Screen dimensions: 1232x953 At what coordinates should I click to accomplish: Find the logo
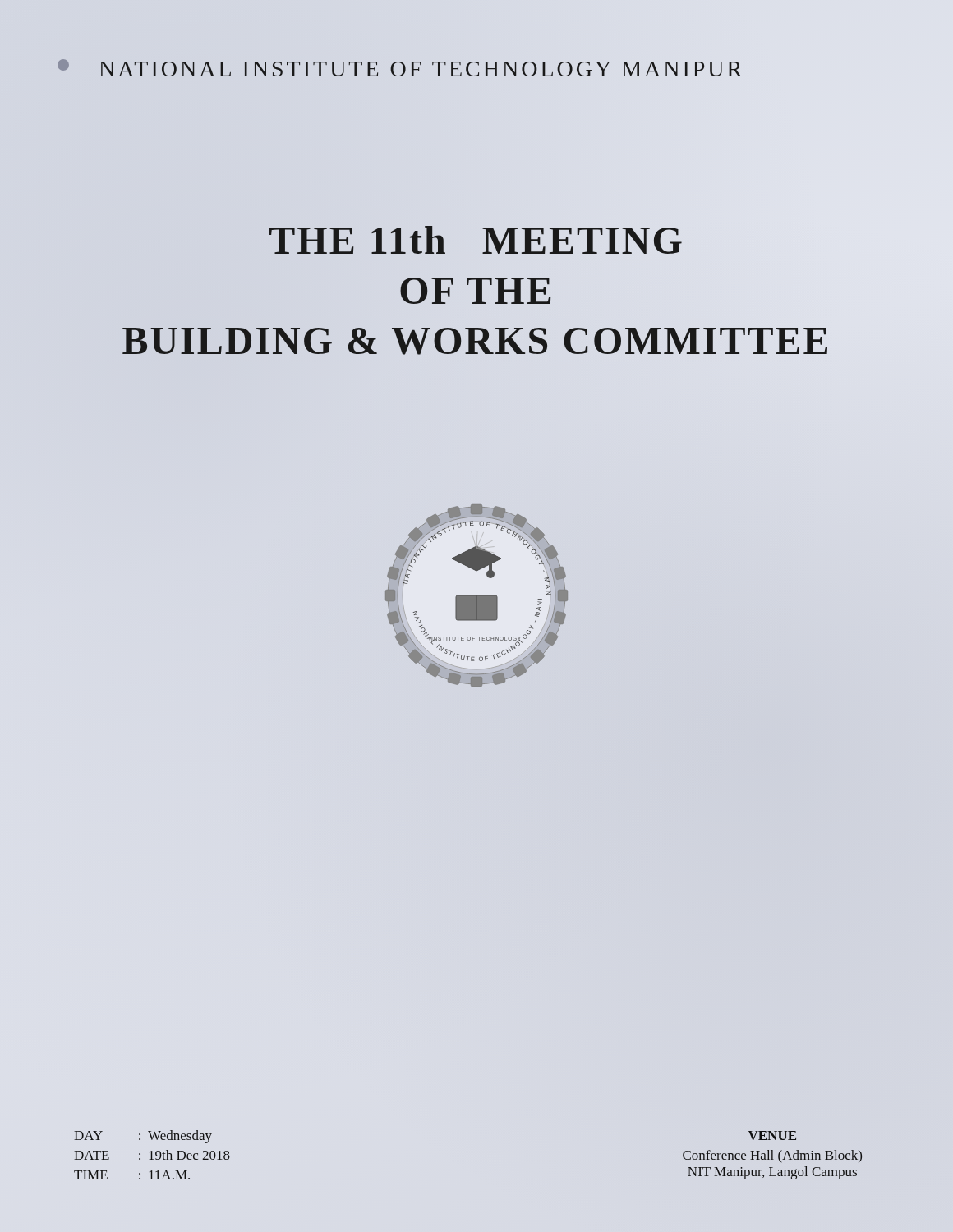click(x=476, y=595)
